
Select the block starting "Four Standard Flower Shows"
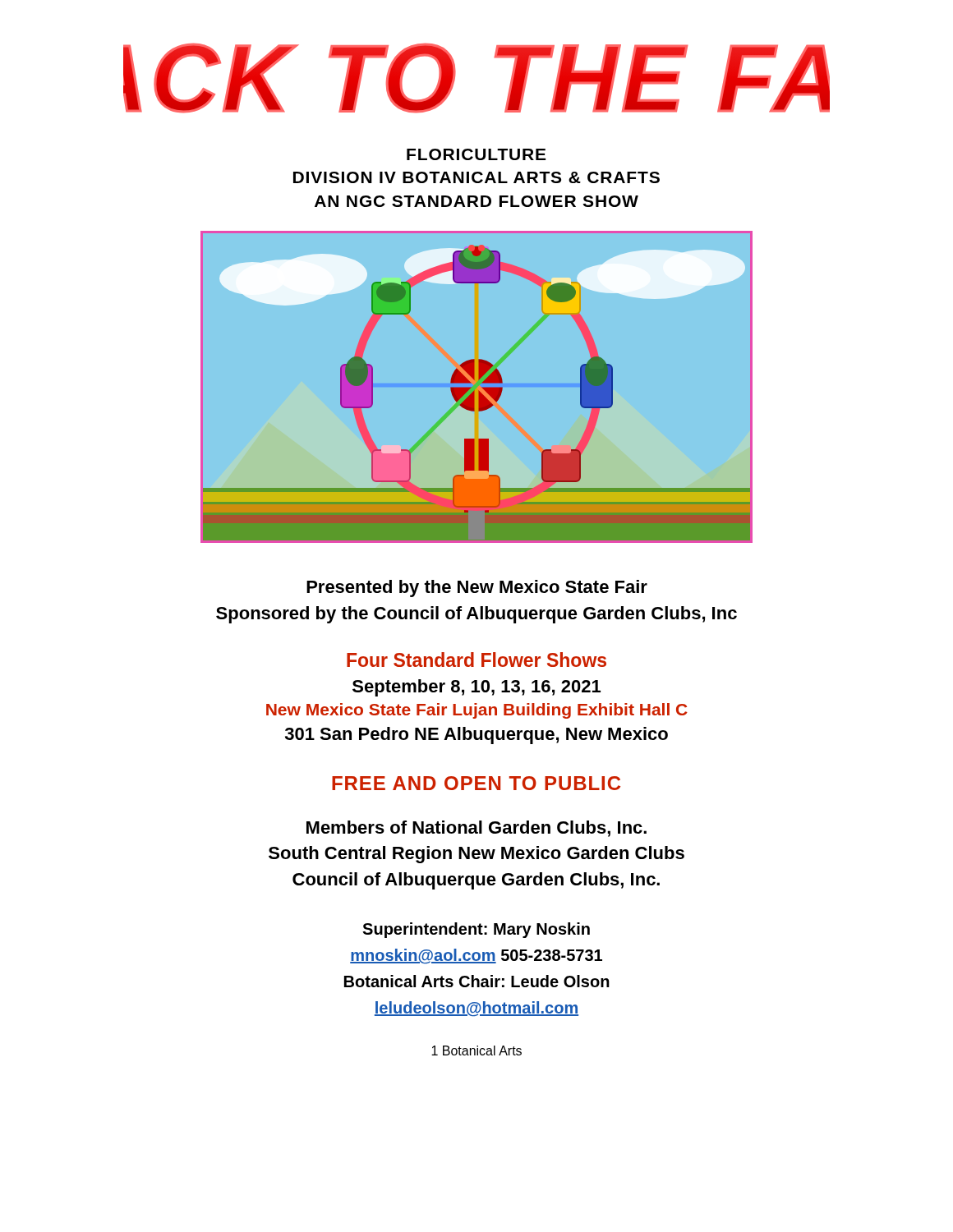point(476,698)
